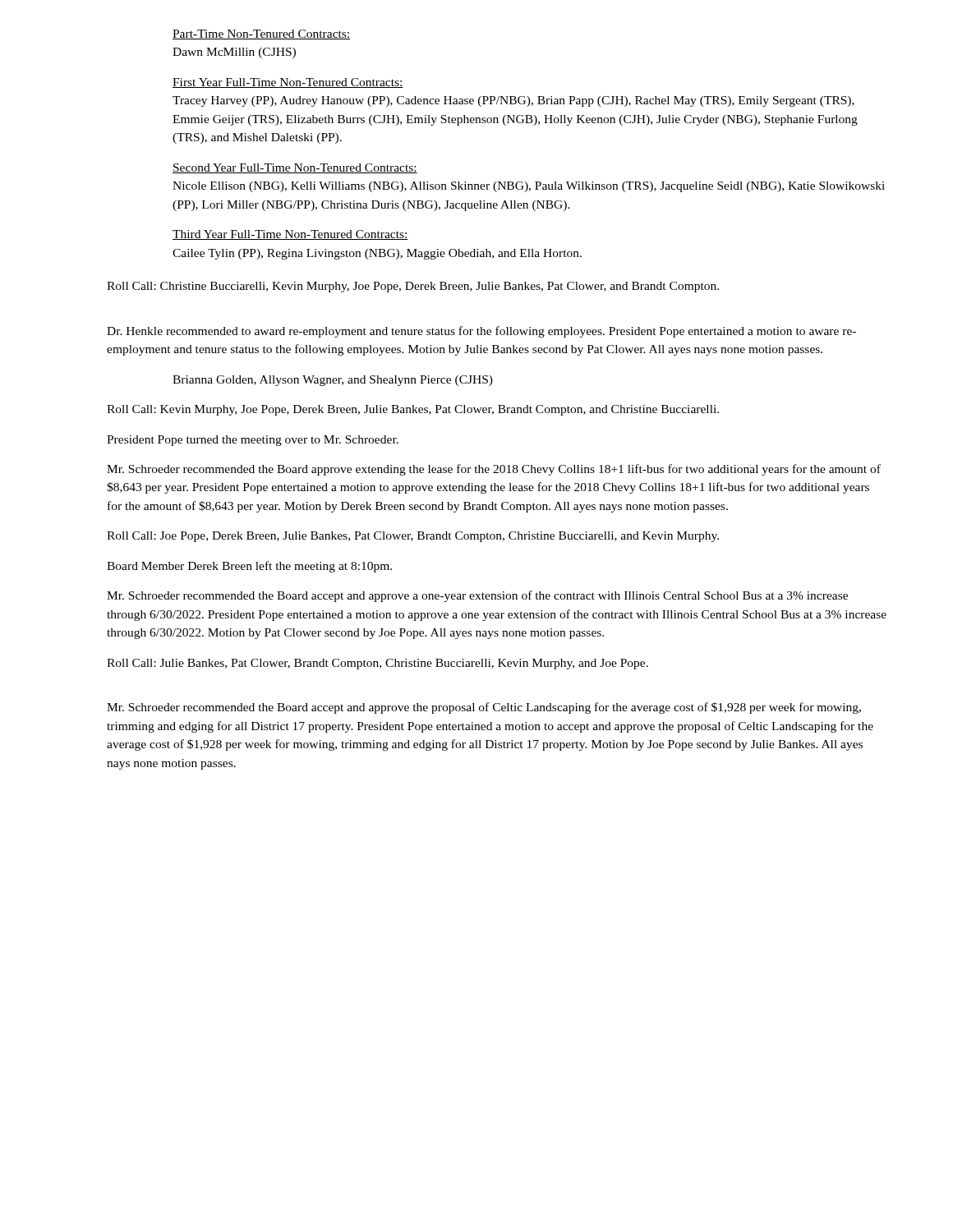
Task: Find the region starting "Board Member Derek Breen left"
Action: click(x=249, y=567)
